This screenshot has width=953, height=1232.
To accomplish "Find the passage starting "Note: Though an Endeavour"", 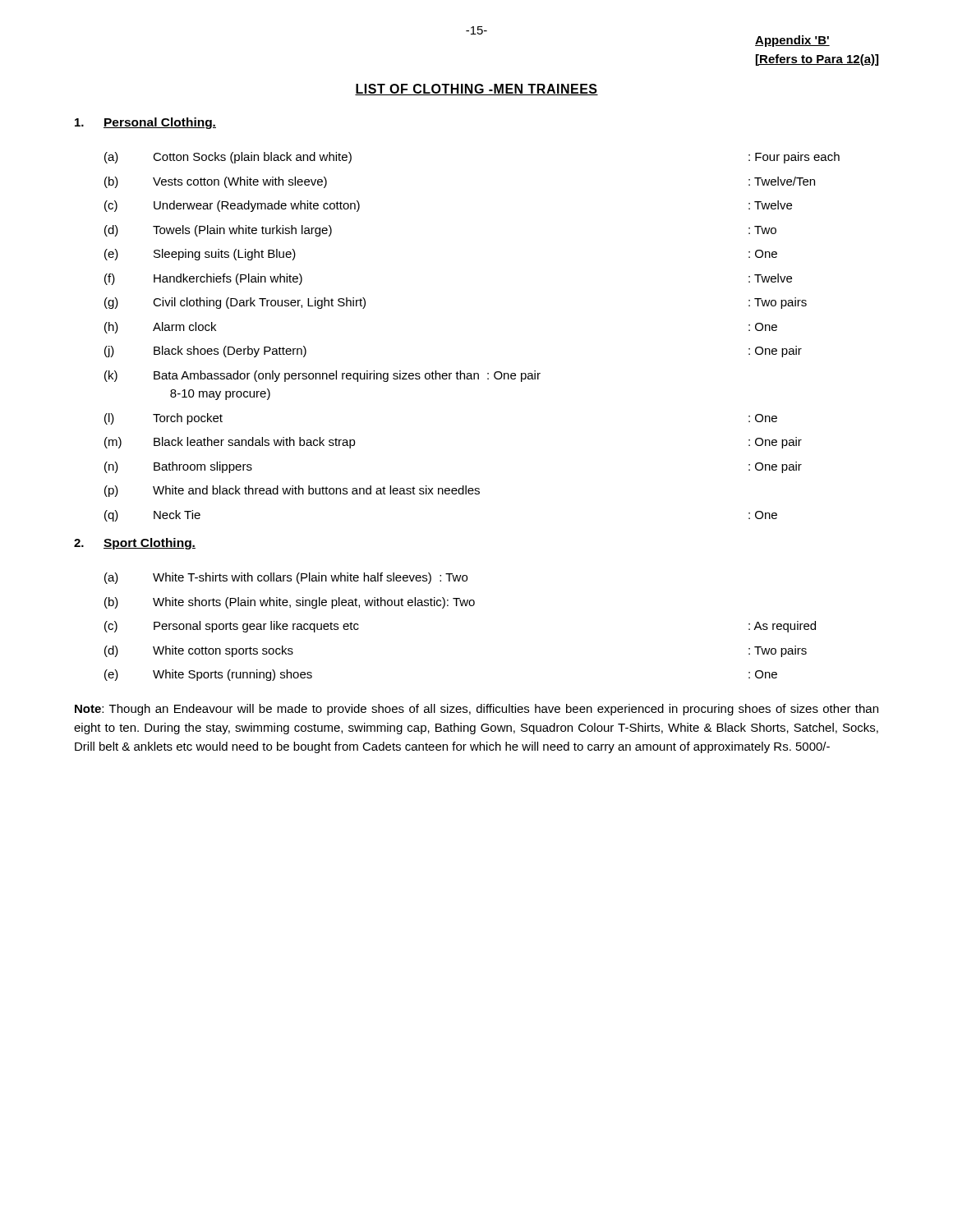I will pyautogui.click(x=476, y=727).
